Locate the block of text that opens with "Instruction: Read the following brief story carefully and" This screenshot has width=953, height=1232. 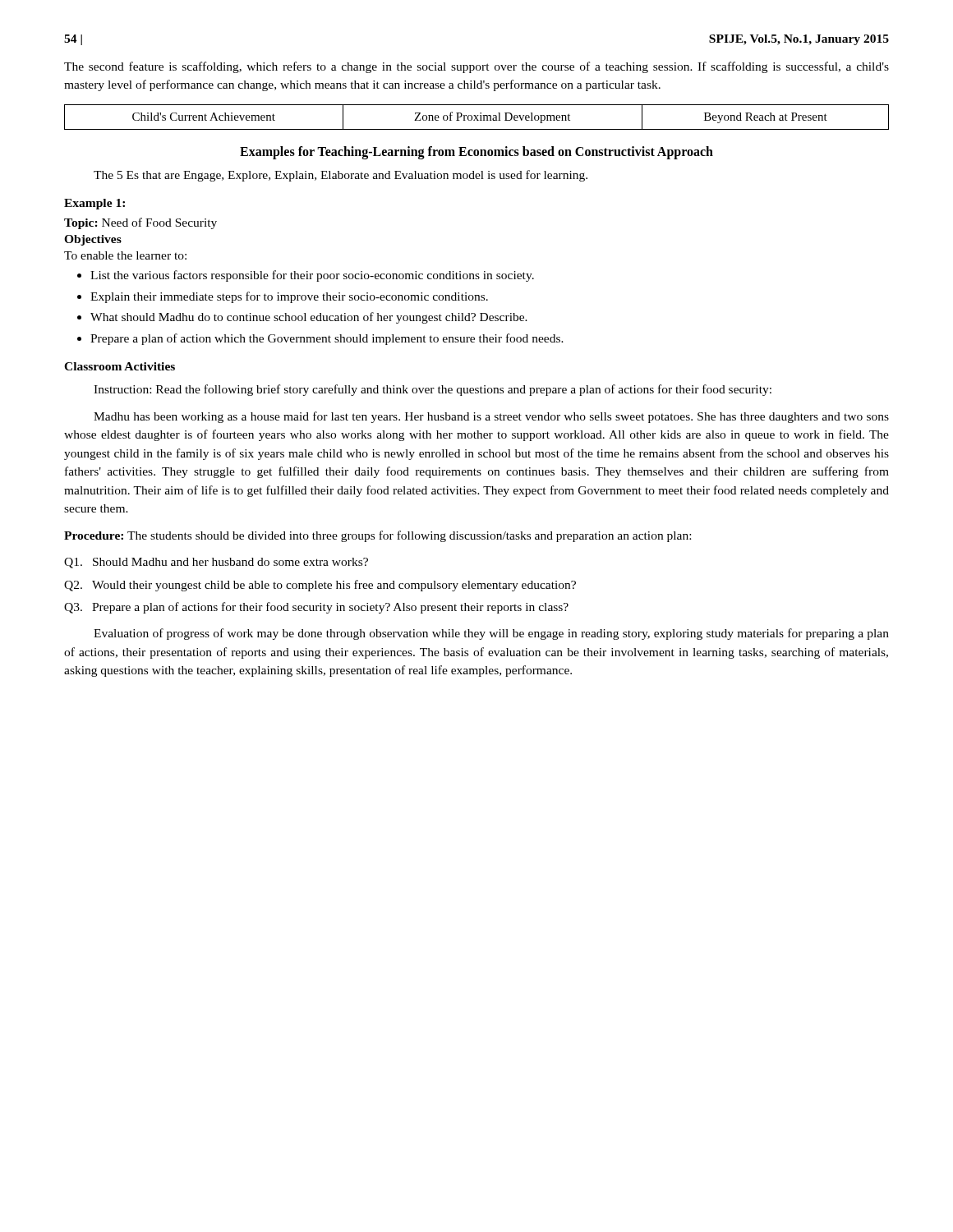click(433, 389)
